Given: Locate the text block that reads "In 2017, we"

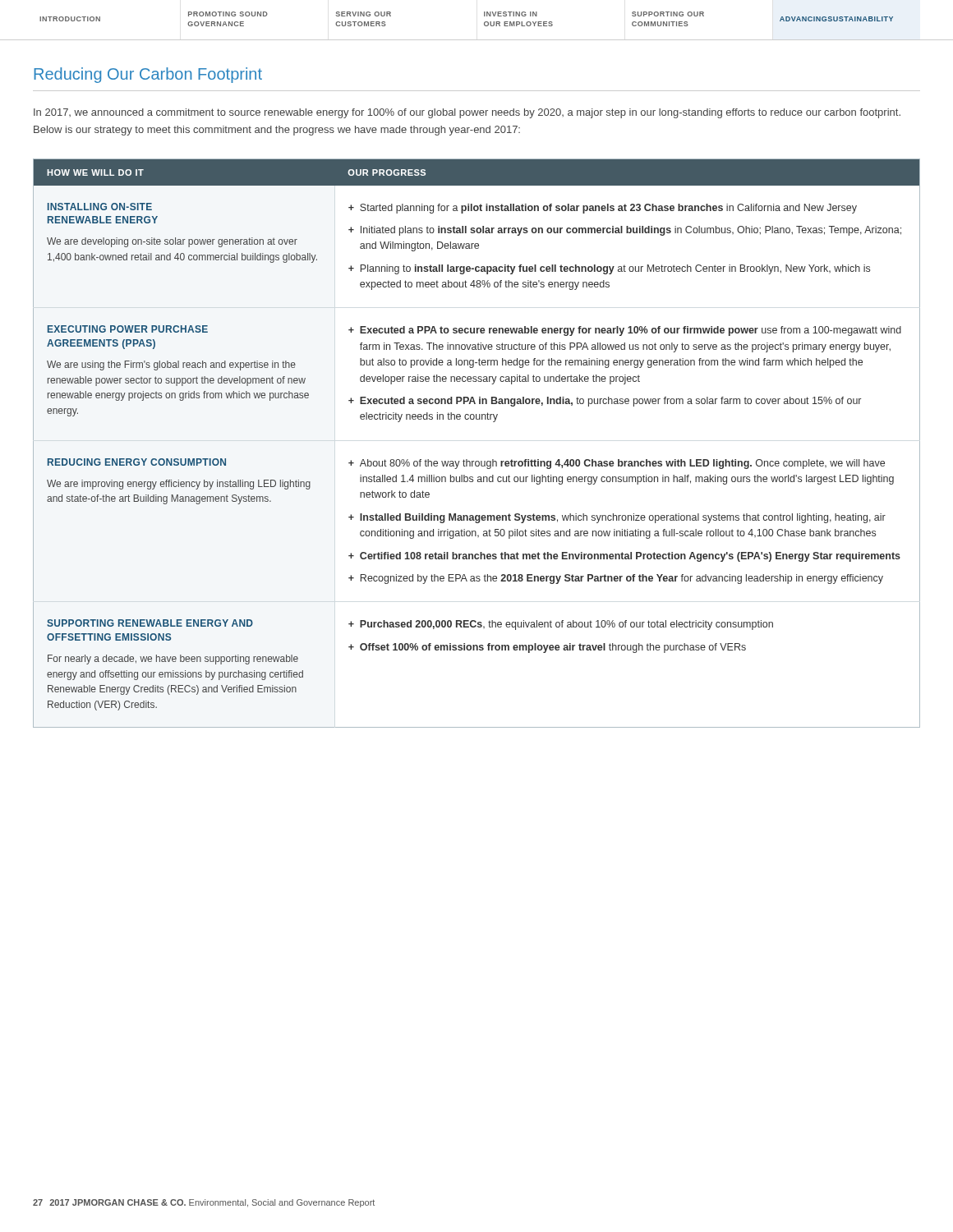Looking at the screenshot, I should tap(467, 121).
